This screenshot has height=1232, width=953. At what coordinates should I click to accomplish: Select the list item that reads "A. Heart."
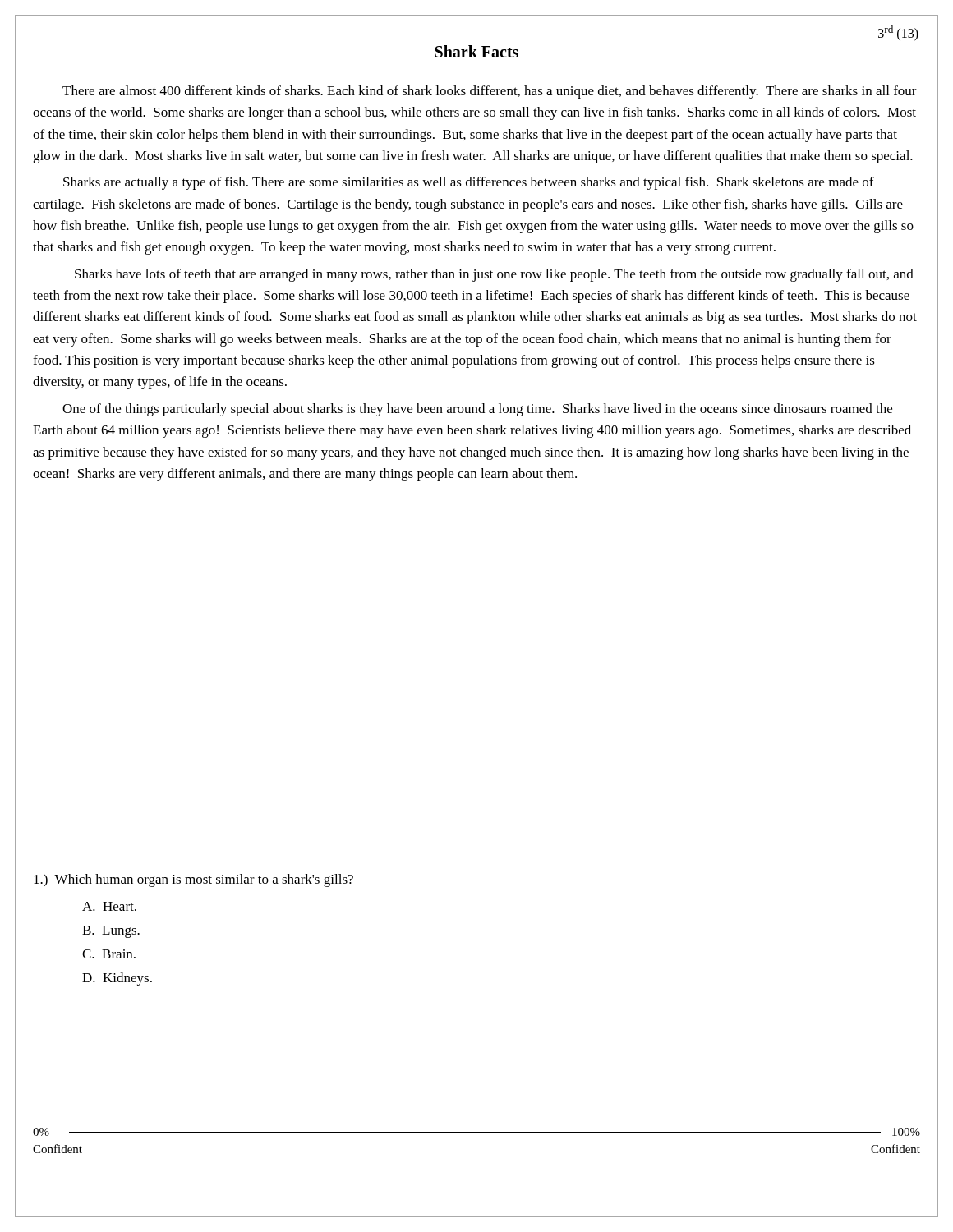pyautogui.click(x=110, y=907)
